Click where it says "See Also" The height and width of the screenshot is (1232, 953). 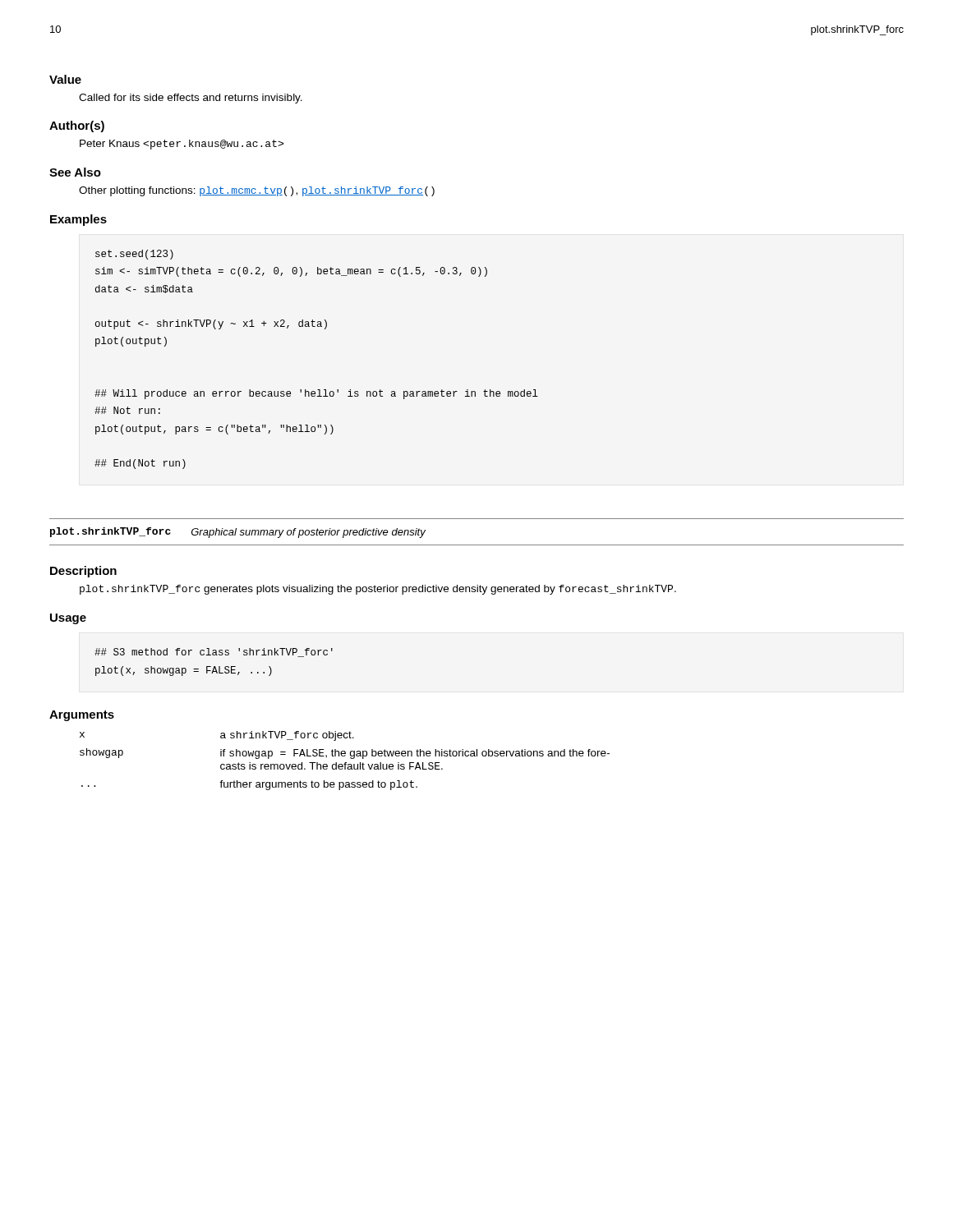point(75,172)
